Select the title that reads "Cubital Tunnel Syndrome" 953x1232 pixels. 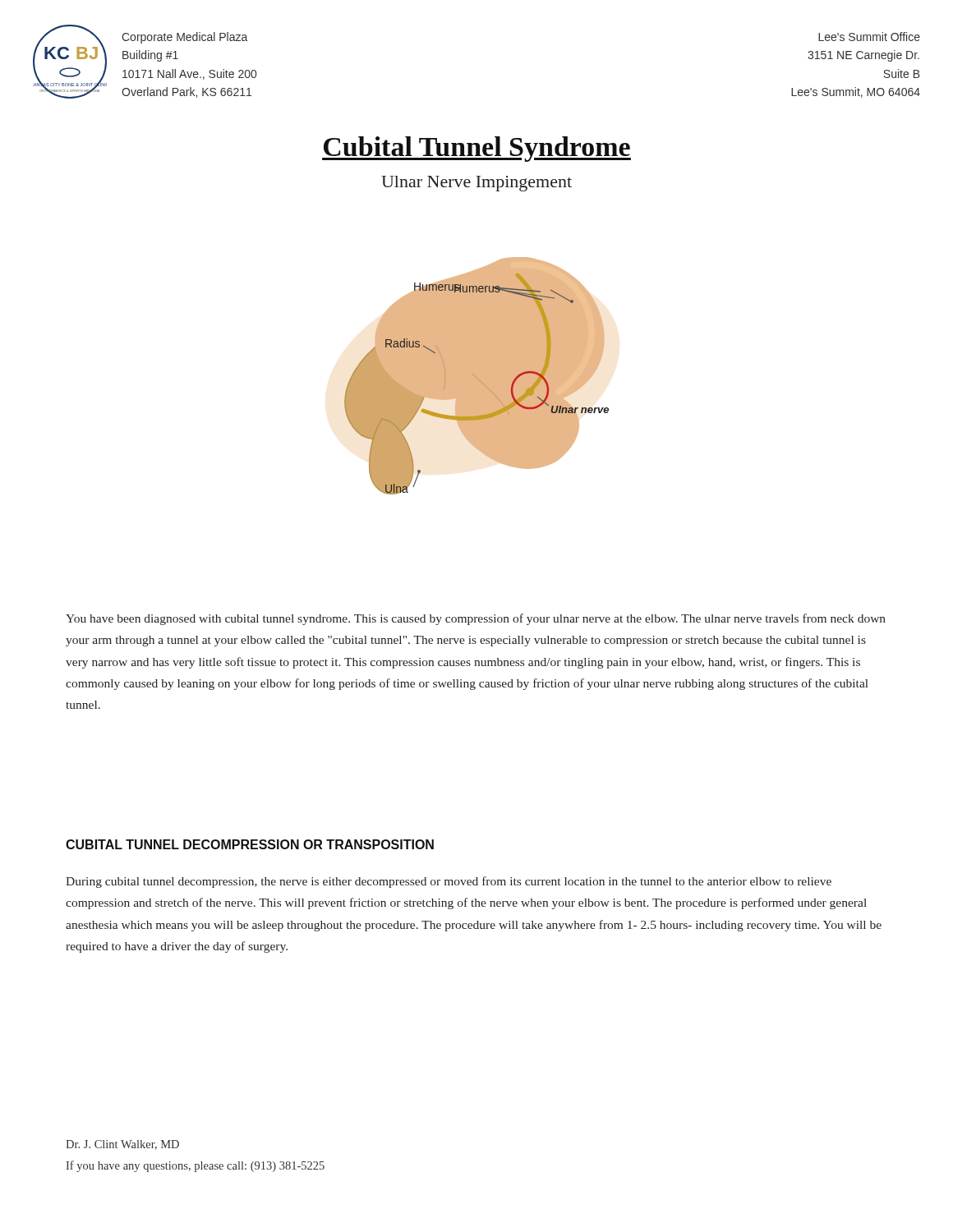point(476,147)
